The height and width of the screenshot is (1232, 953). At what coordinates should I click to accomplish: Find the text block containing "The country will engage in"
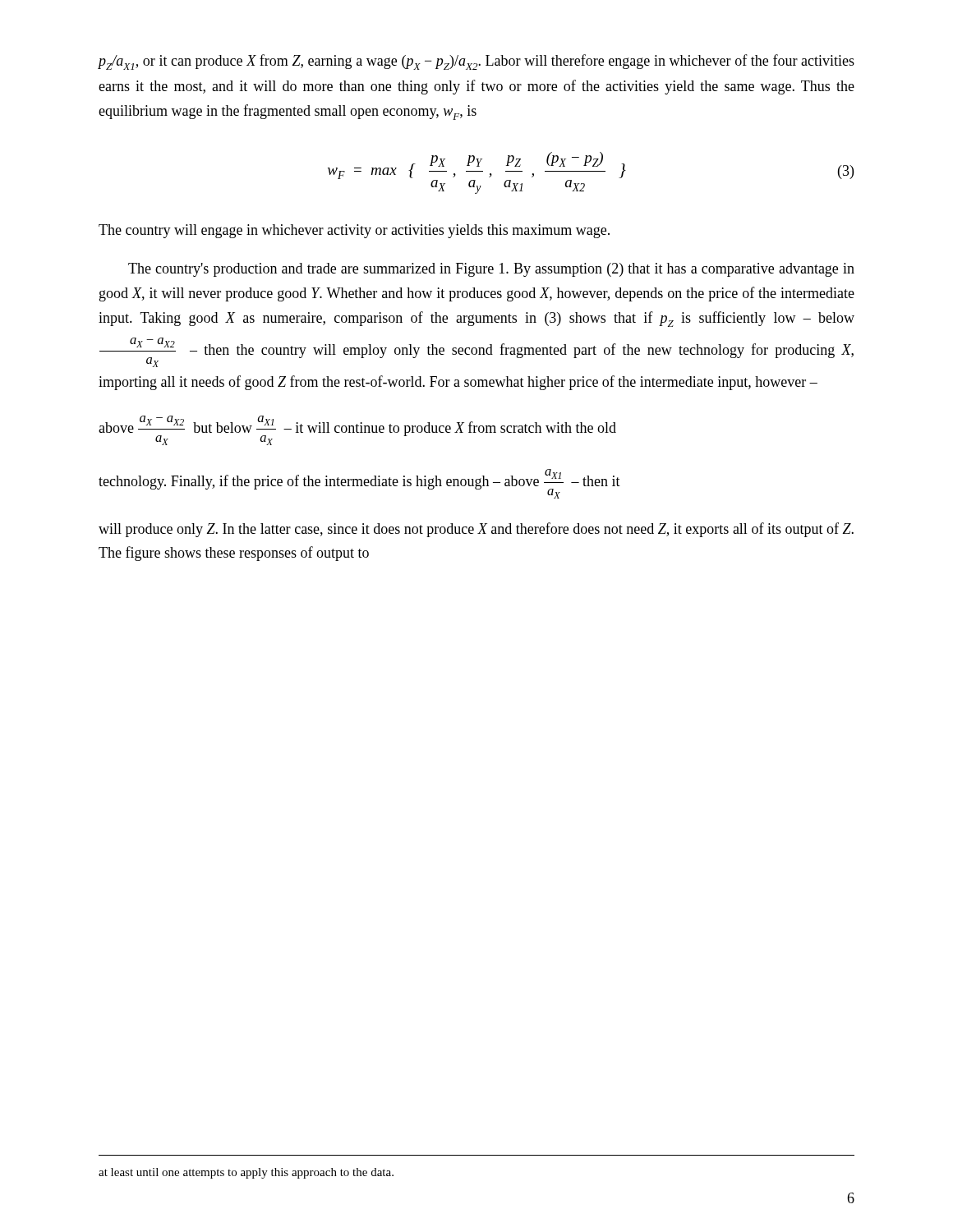coord(476,231)
